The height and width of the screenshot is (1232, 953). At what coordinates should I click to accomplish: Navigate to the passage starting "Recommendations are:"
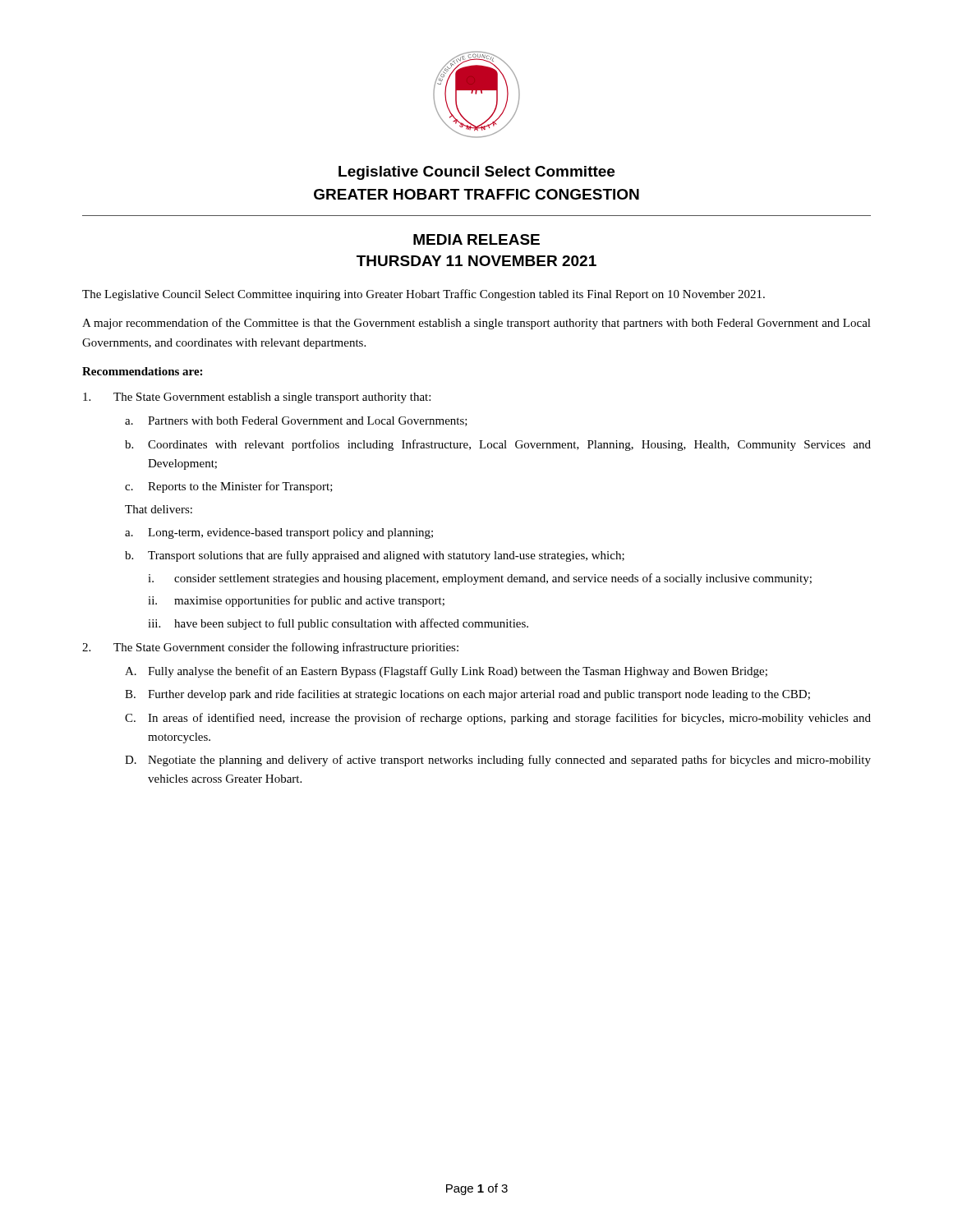143,371
